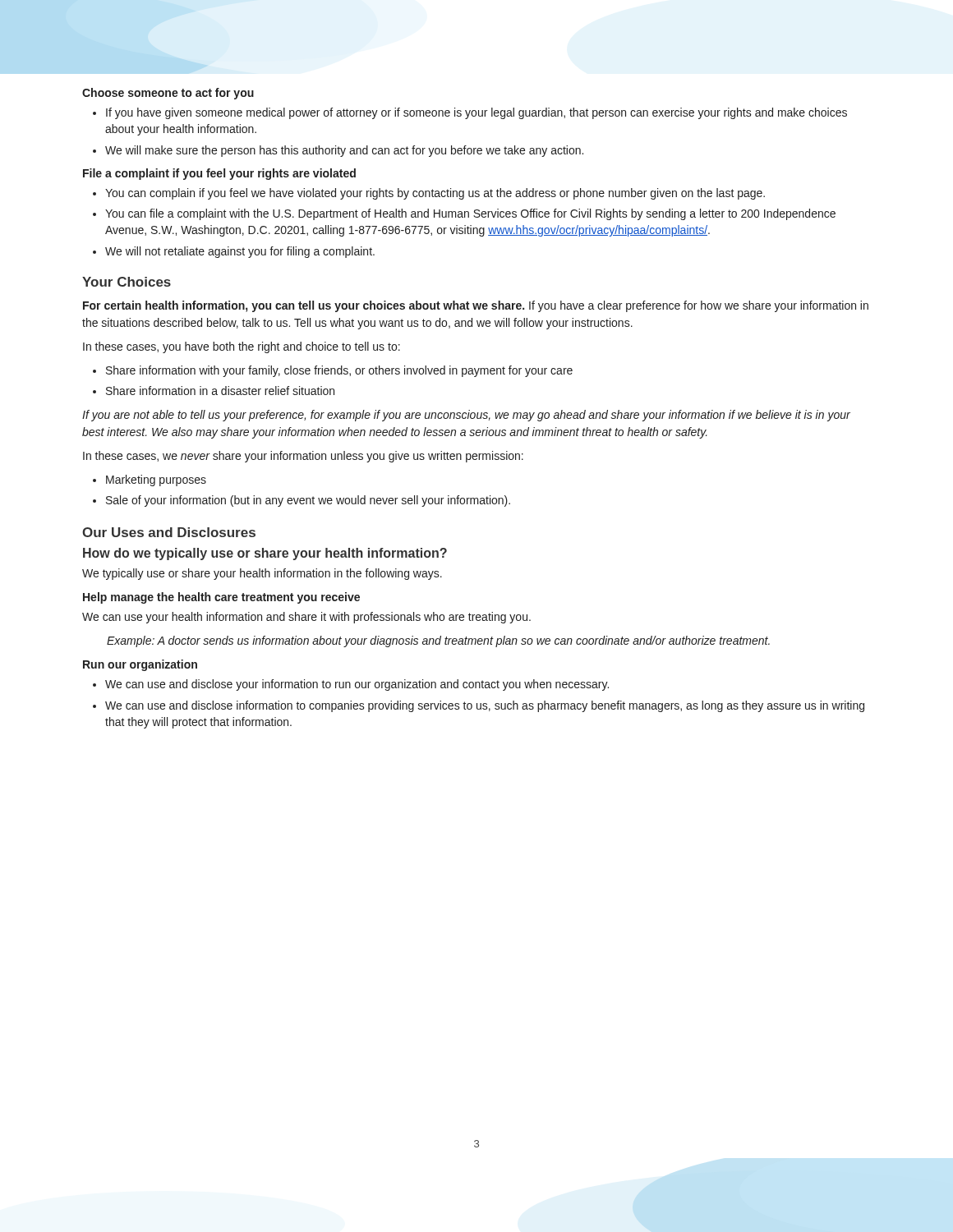Locate the list item that reads "Share information in a disaster relief situation"

pos(220,391)
